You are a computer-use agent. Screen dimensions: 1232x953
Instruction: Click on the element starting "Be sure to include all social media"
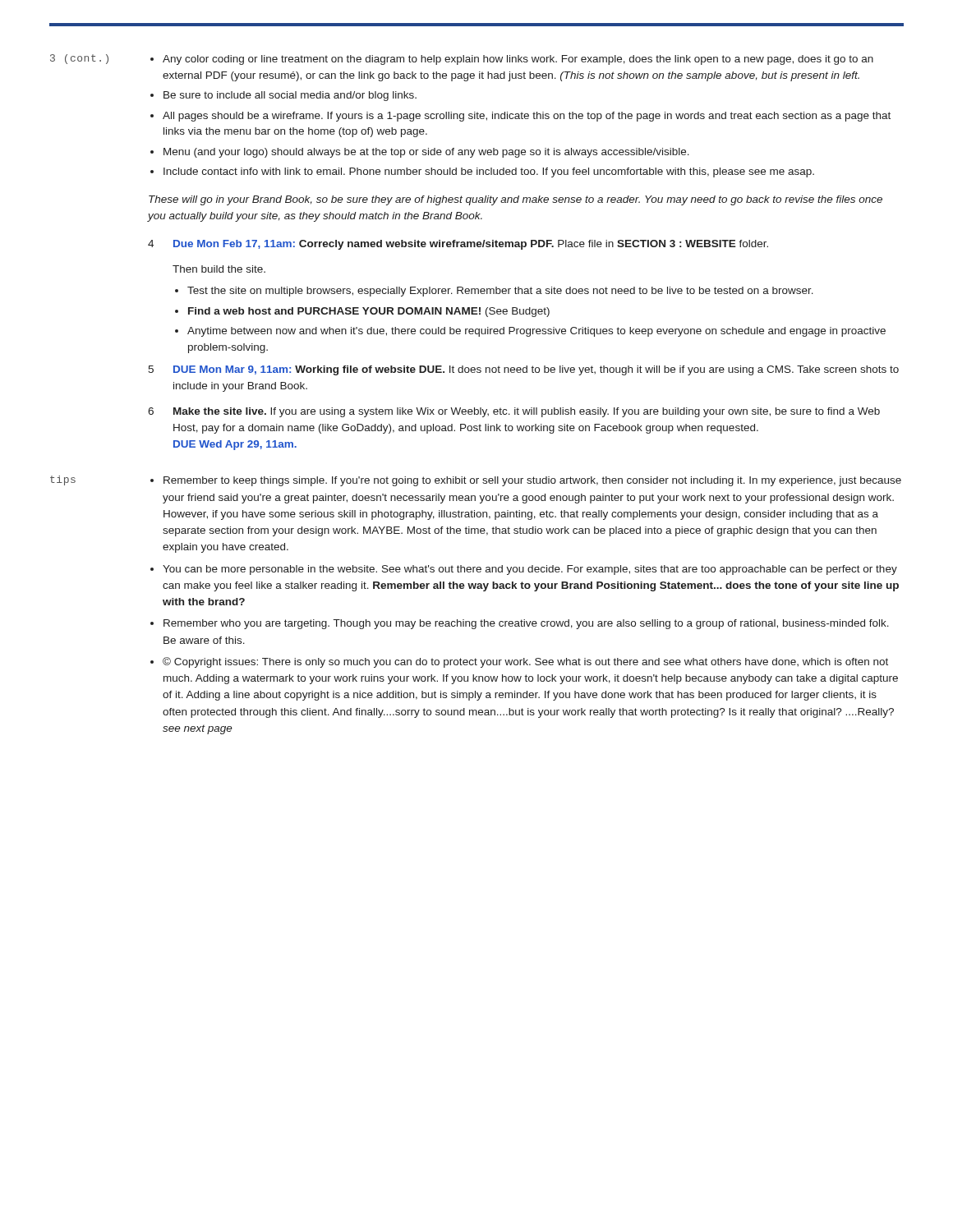click(x=290, y=96)
